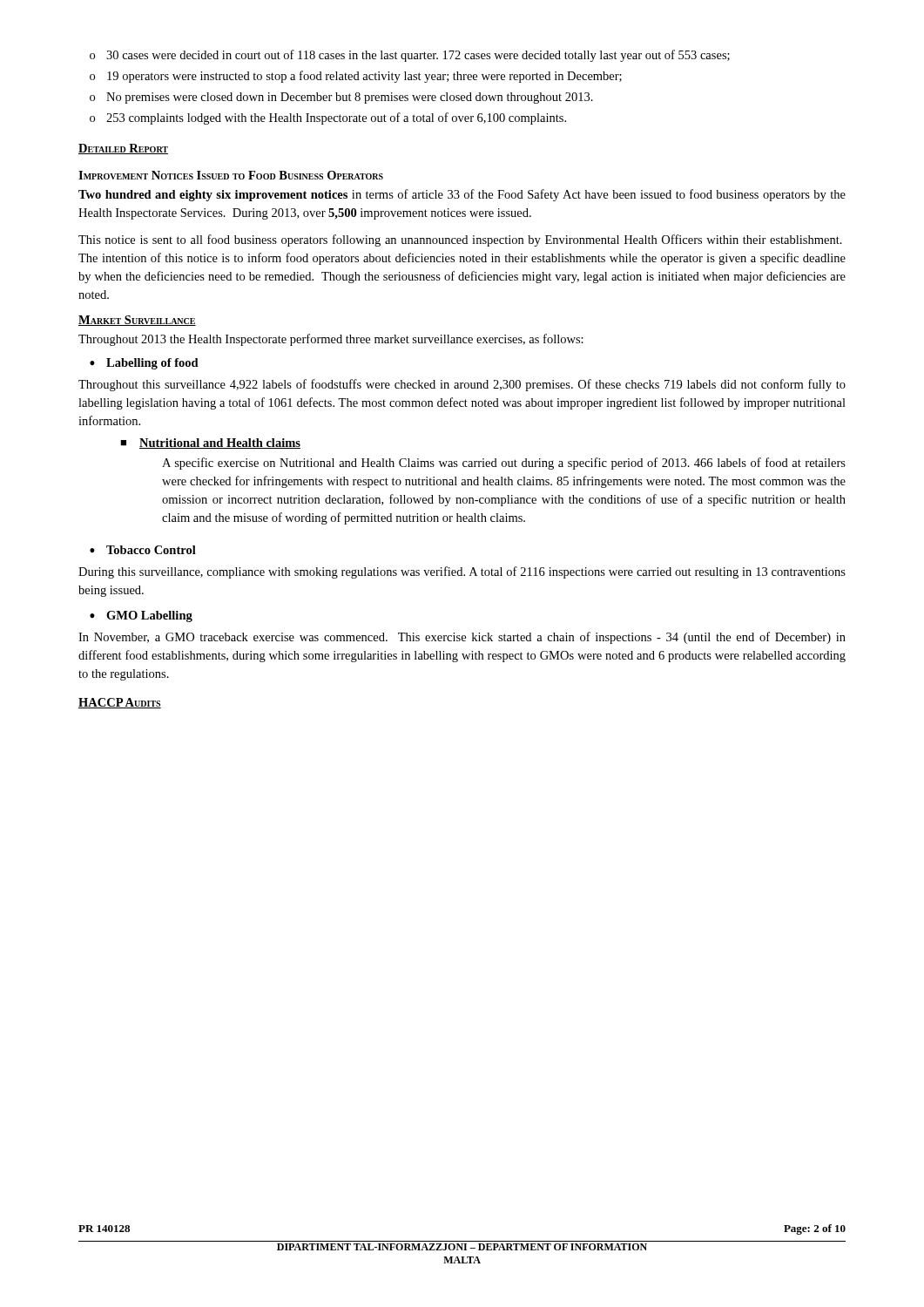Find "• GMO Labelling" on this page
The image size is (924, 1307).
pos(141,616)
